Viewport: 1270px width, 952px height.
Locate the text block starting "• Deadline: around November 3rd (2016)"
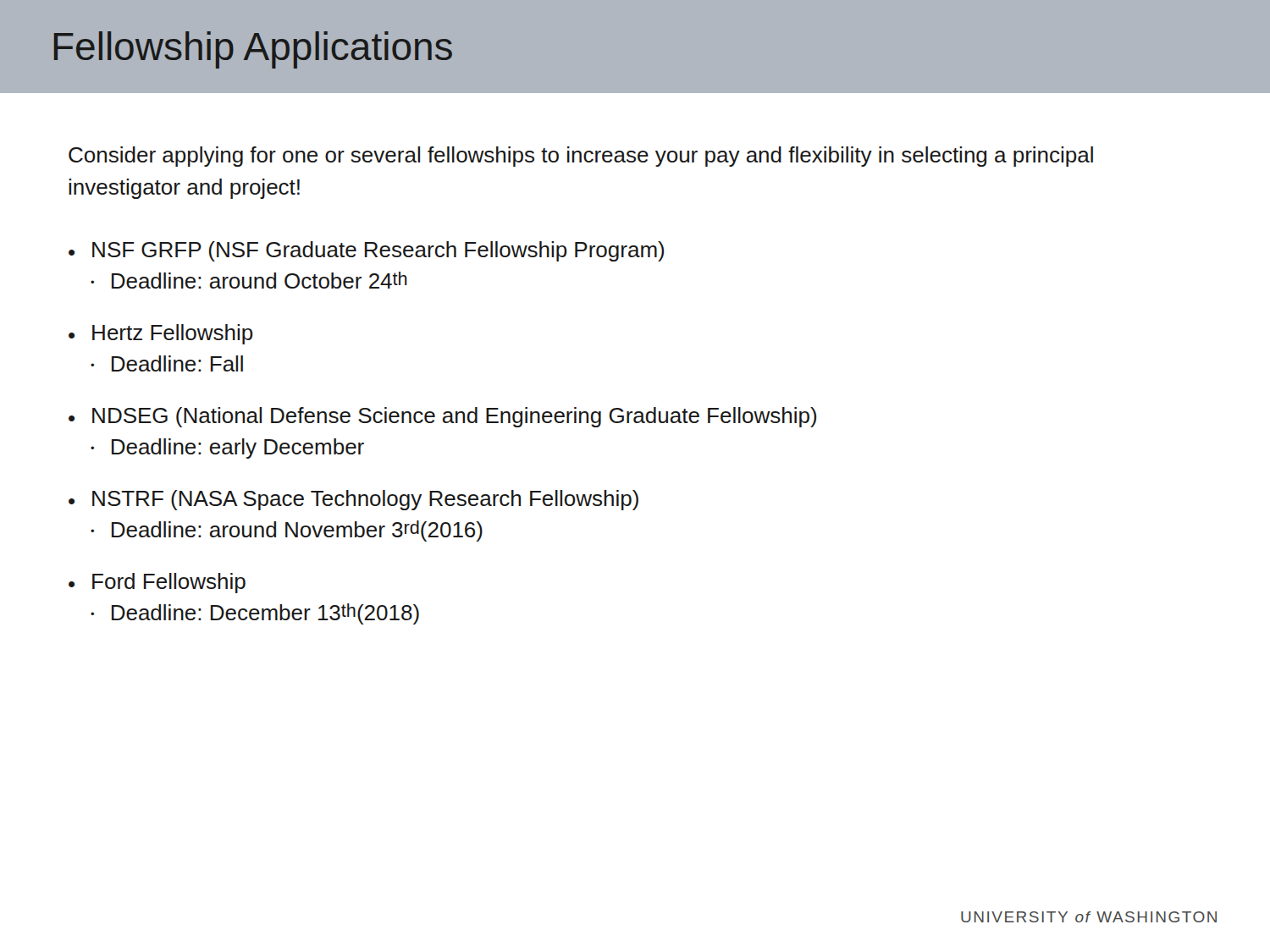(x=287, y=530)
